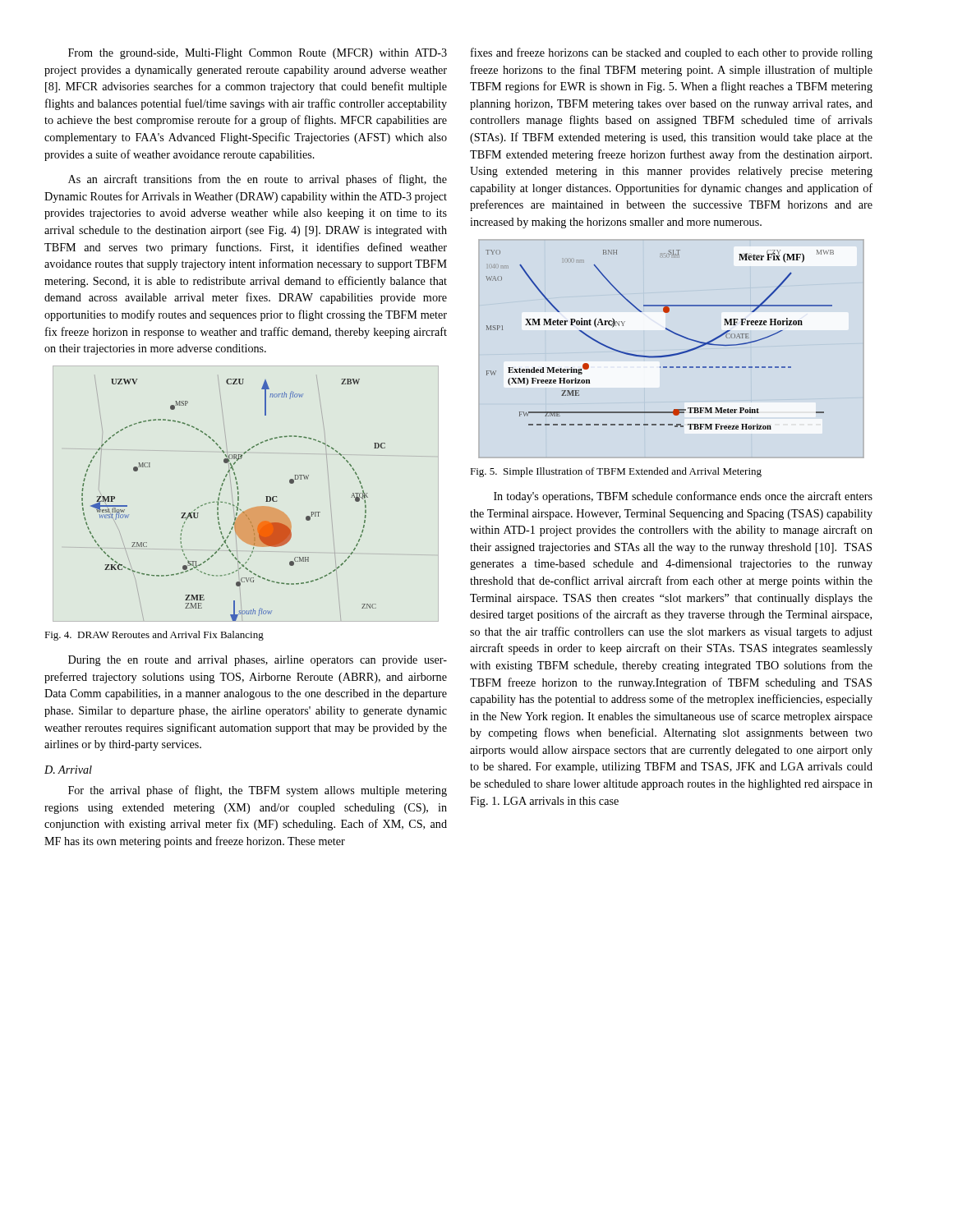Navigate to the text starting "Fig. 4. DRAW Reroutes and"
Viewport: 953px width, 1232px height.
(154, 635)
